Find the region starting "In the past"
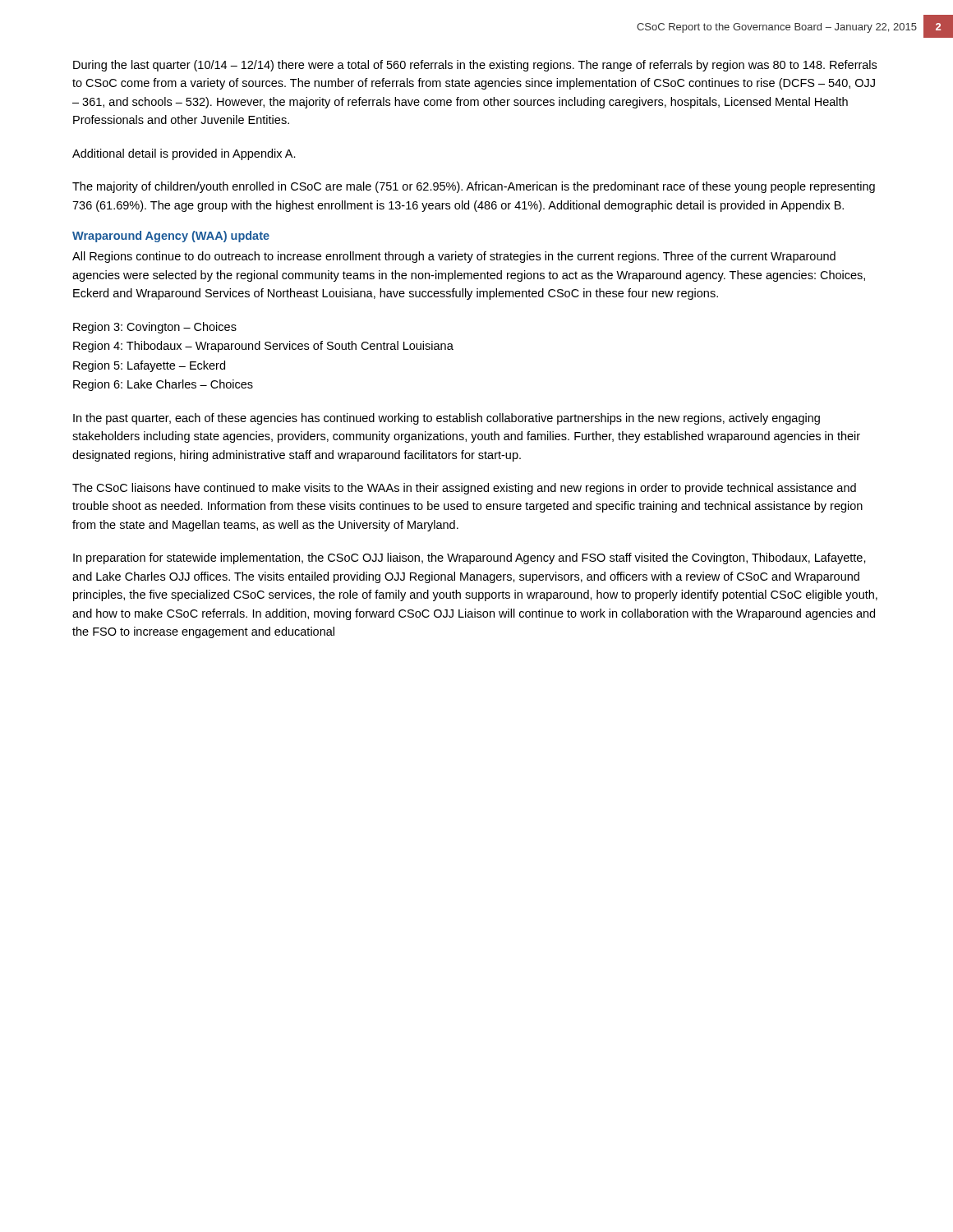The image size is (953, 1232). tap(466, 436)
